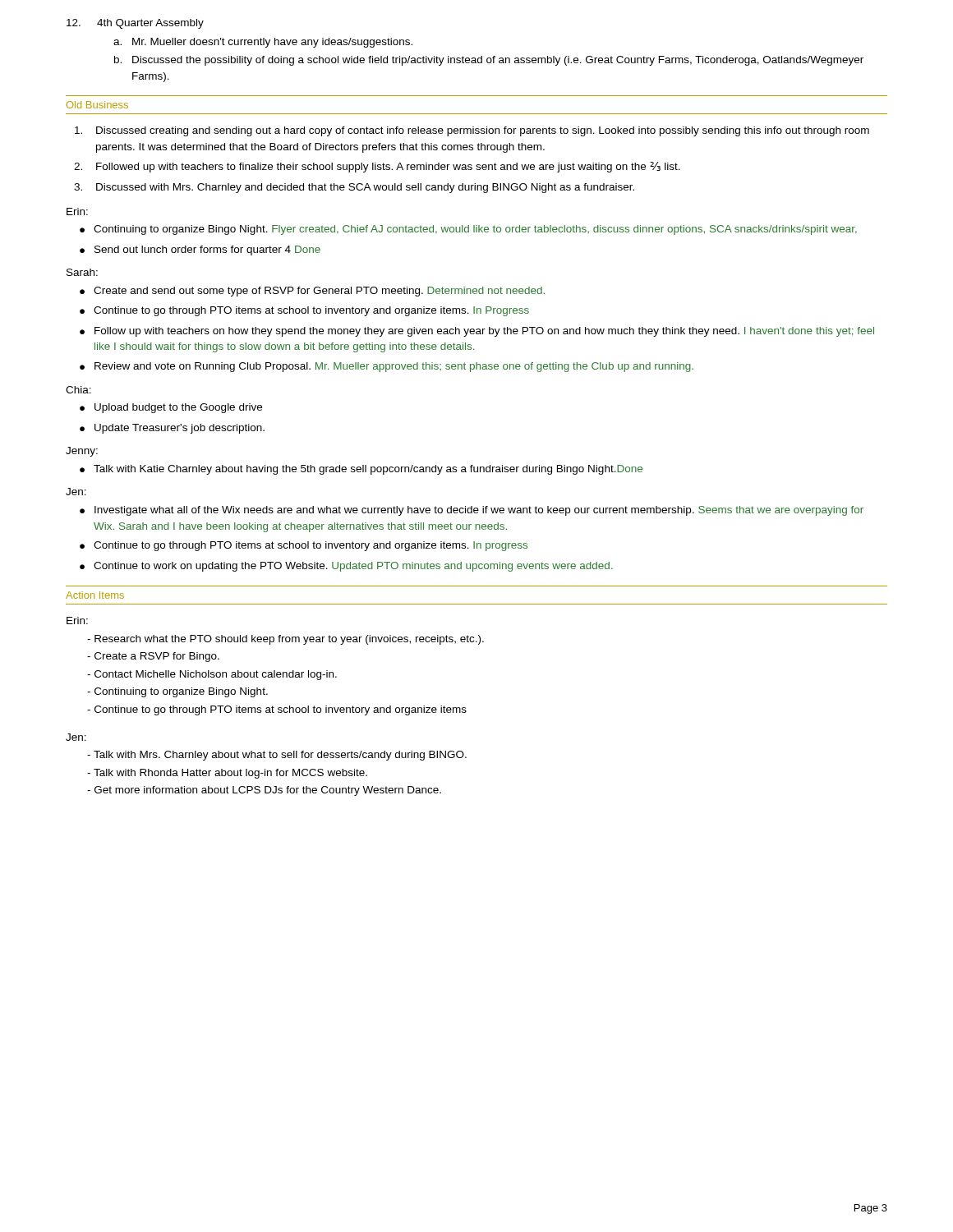Click on the region starting "Continuing to organize Bingo Night."
Screen dimensions: 1232x953
tap(178, 692)
